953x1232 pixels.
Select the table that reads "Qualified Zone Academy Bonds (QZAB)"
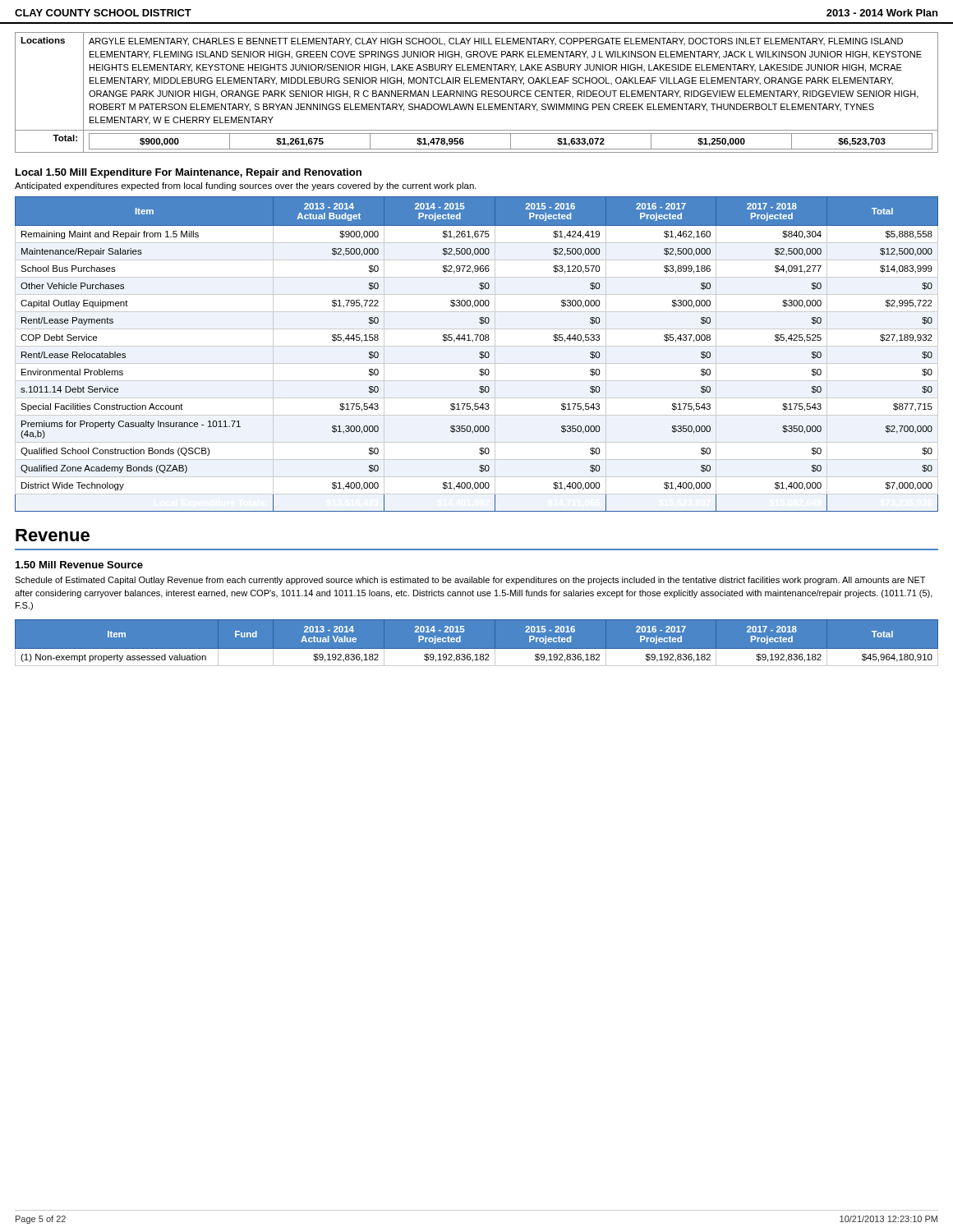[476, 354]
